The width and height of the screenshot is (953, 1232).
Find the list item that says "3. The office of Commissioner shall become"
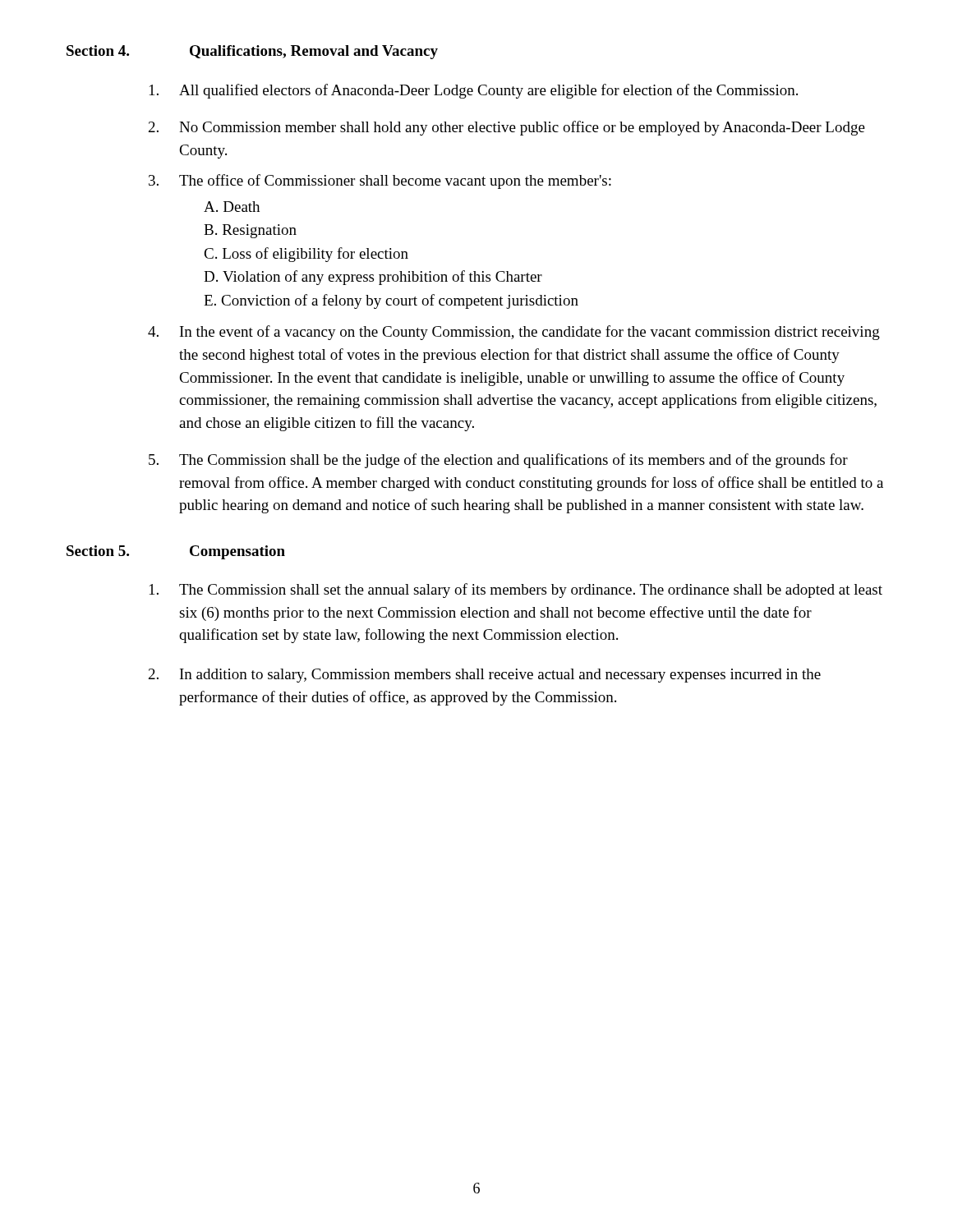pos(380,241)
